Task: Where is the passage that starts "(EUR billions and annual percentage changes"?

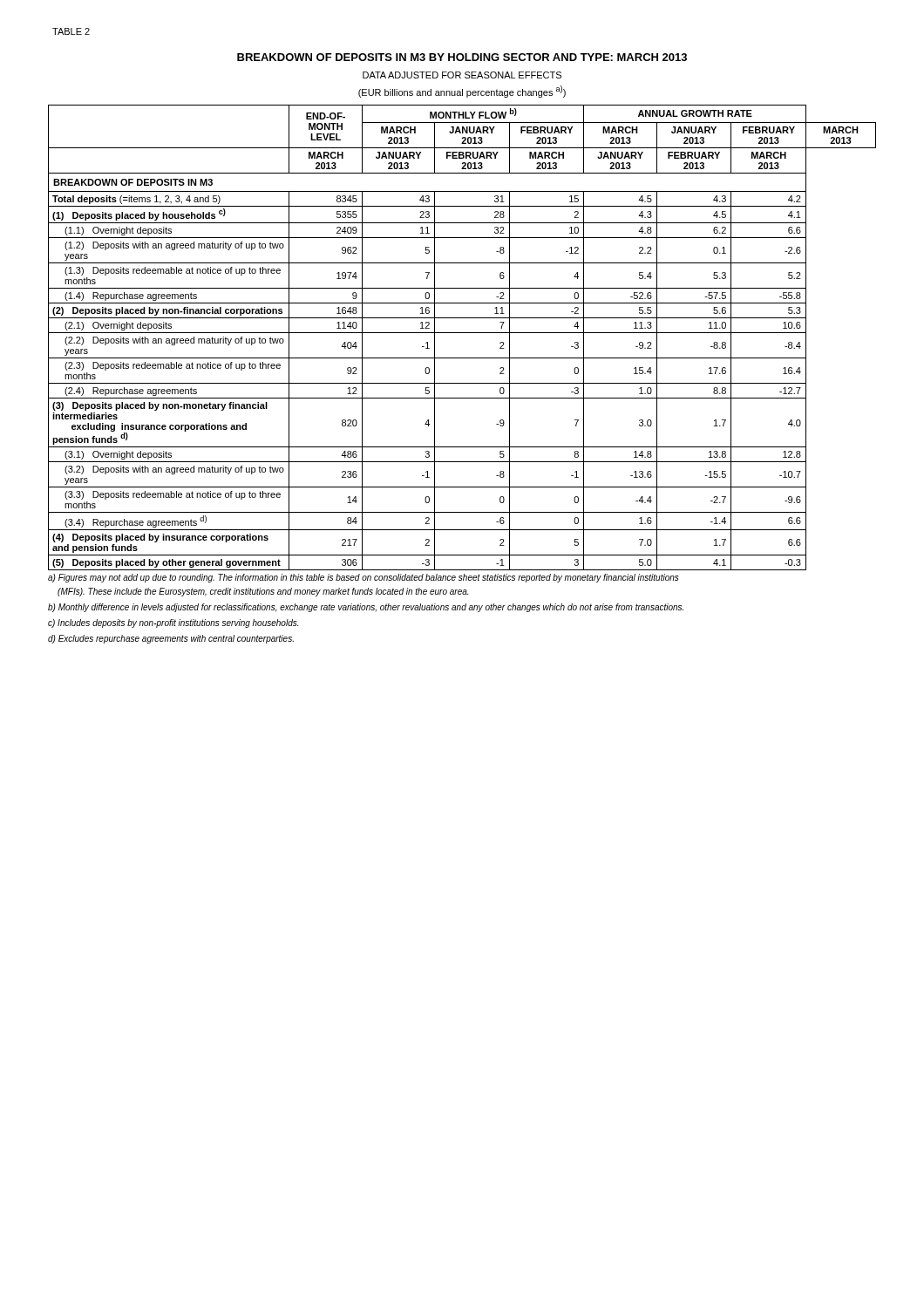Action: coord(462,91)
